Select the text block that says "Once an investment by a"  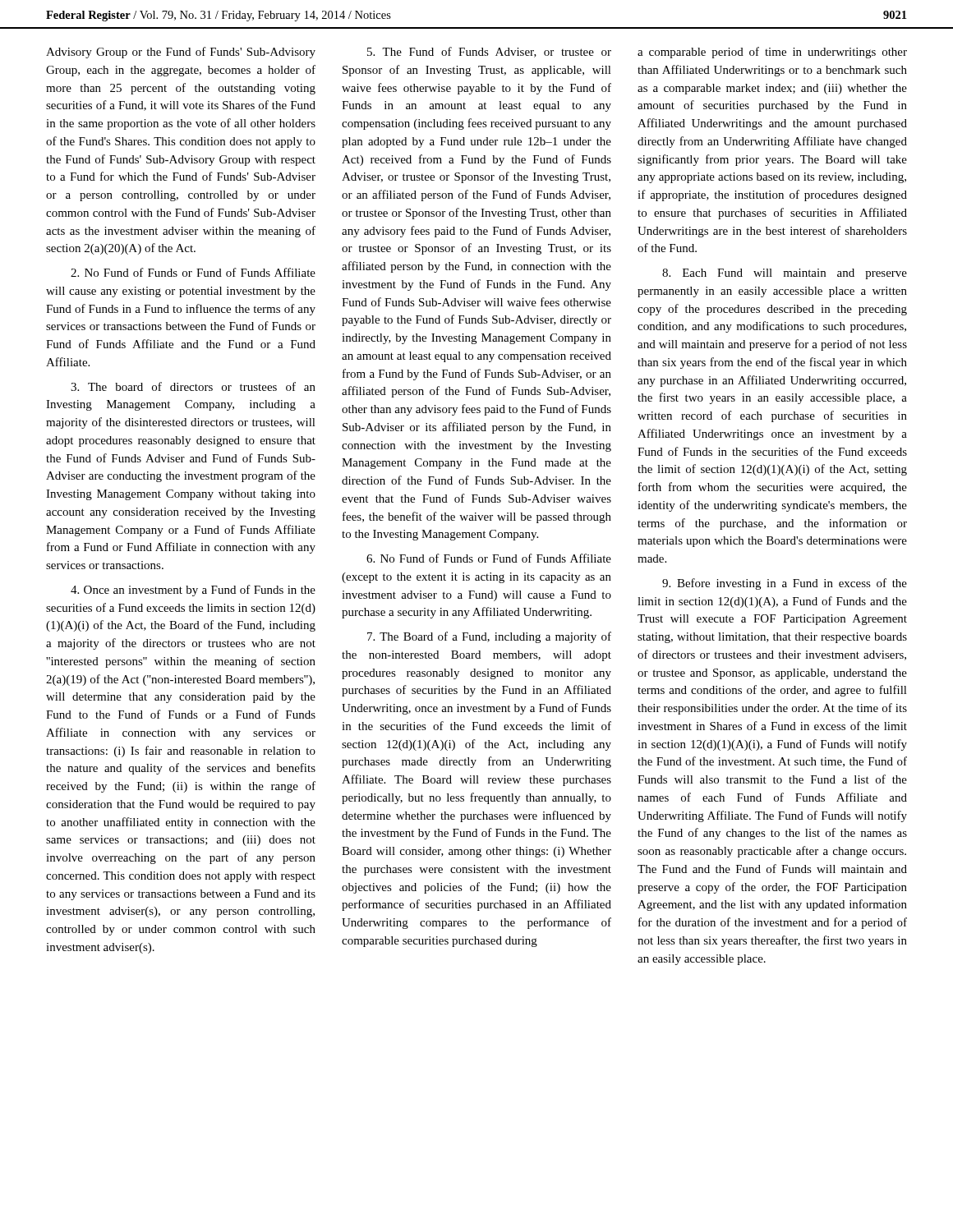click(x=181, y=769)
